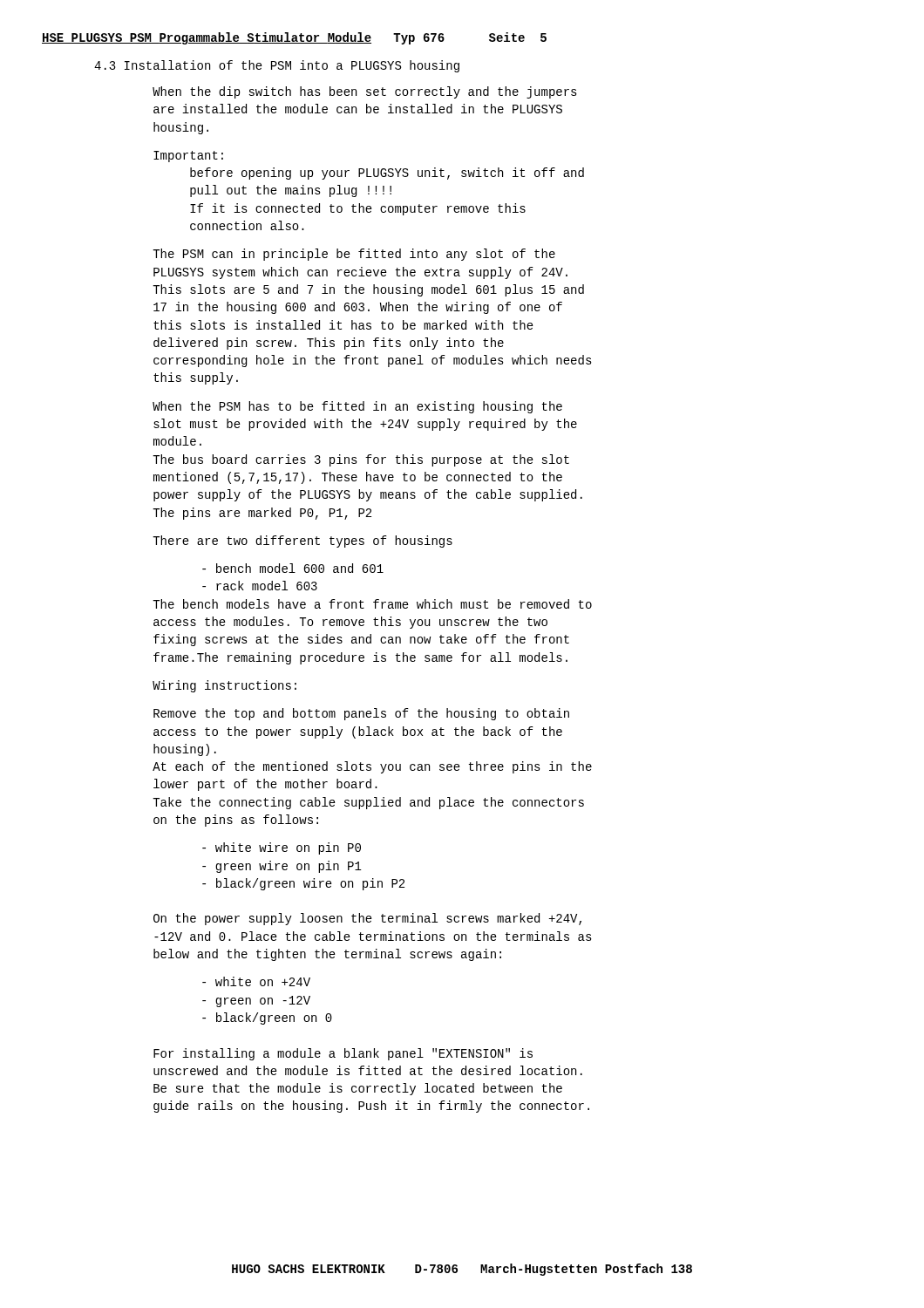This screenshot has width=924, height=1308.
Task: Click on the section header that says "4.3 Installation of the PSM into a PLUGSYS"
Action: tap(277, 66)
